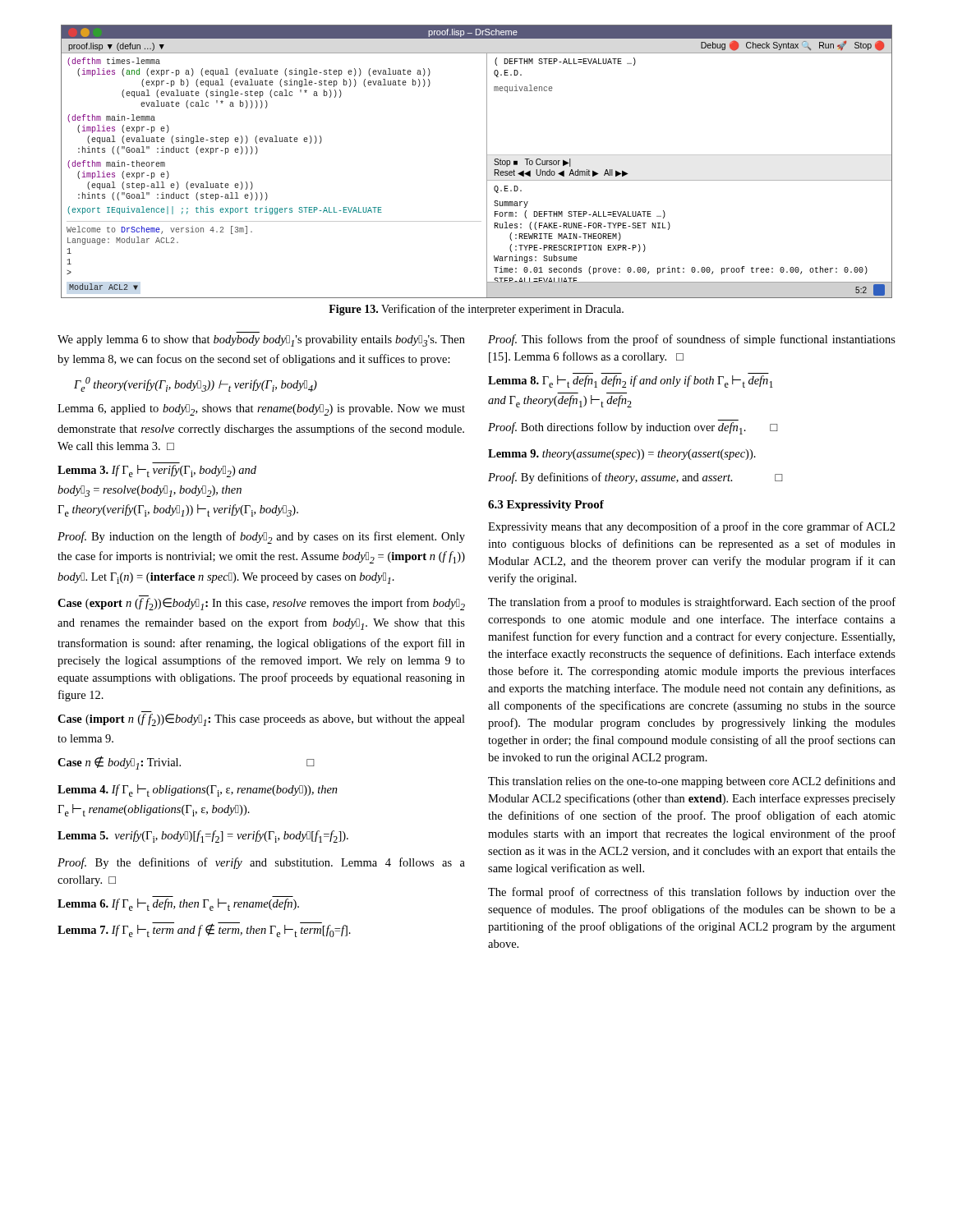Where is the passage that starts "Lemma 5. verify(Γi, body⃗)[f1=f2] = verify(Γi,"?
This screenshot has height=1232, width=953.
pyautogui.click(x=261, y=837)
